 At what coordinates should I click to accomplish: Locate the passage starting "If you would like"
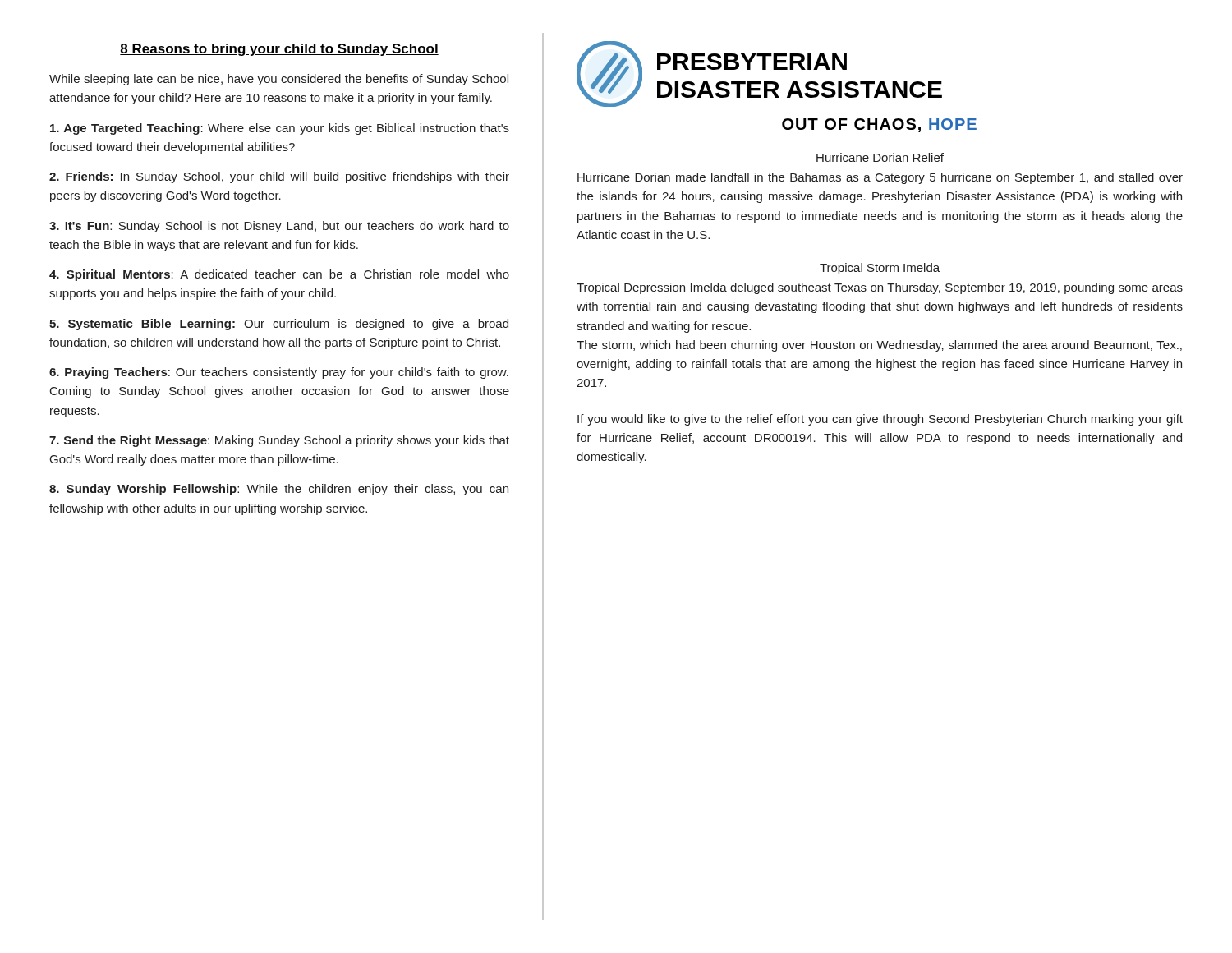point(880,437)
